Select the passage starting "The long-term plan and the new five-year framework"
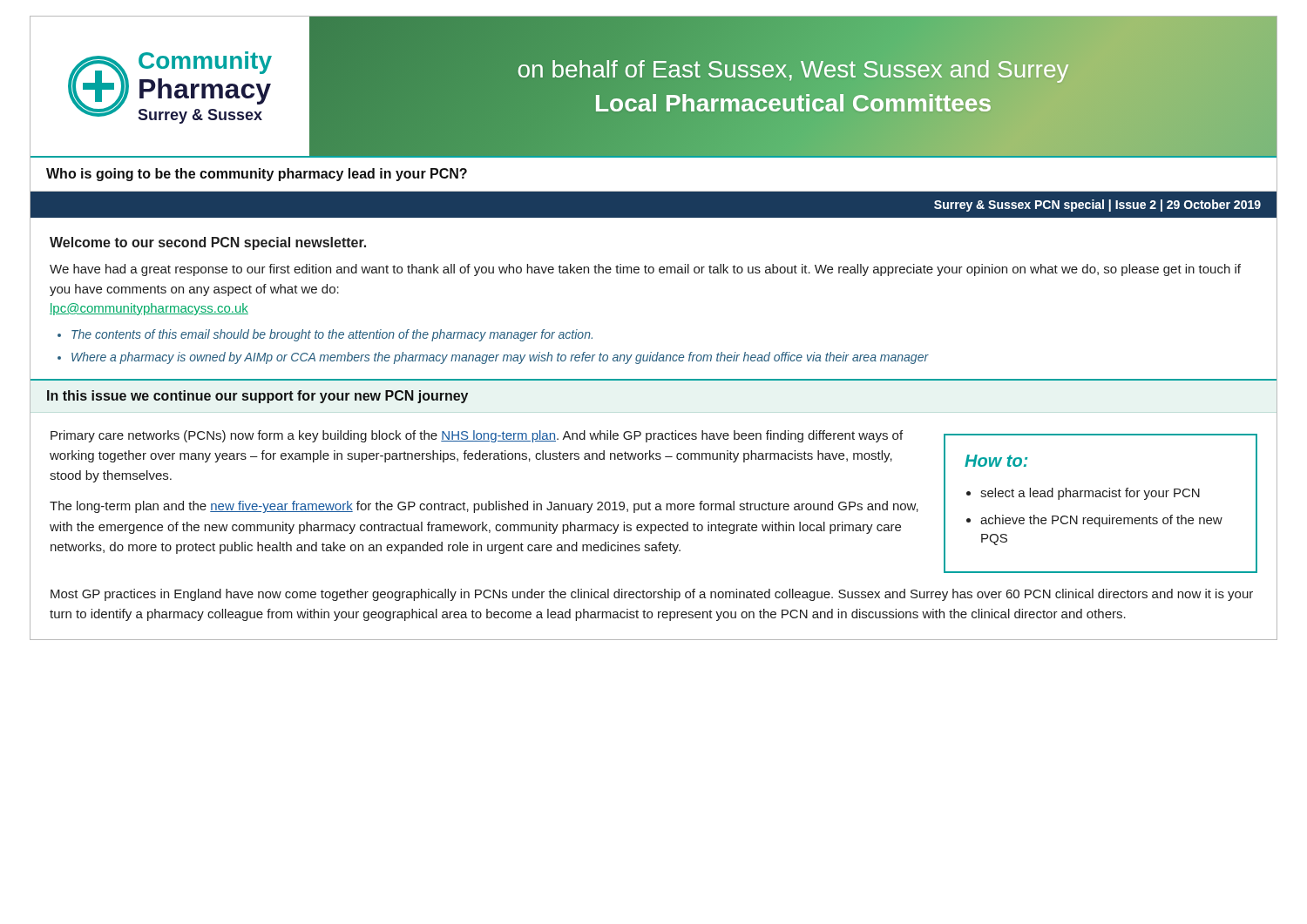Screen dimensions: 924x1307 coord(484,526)
